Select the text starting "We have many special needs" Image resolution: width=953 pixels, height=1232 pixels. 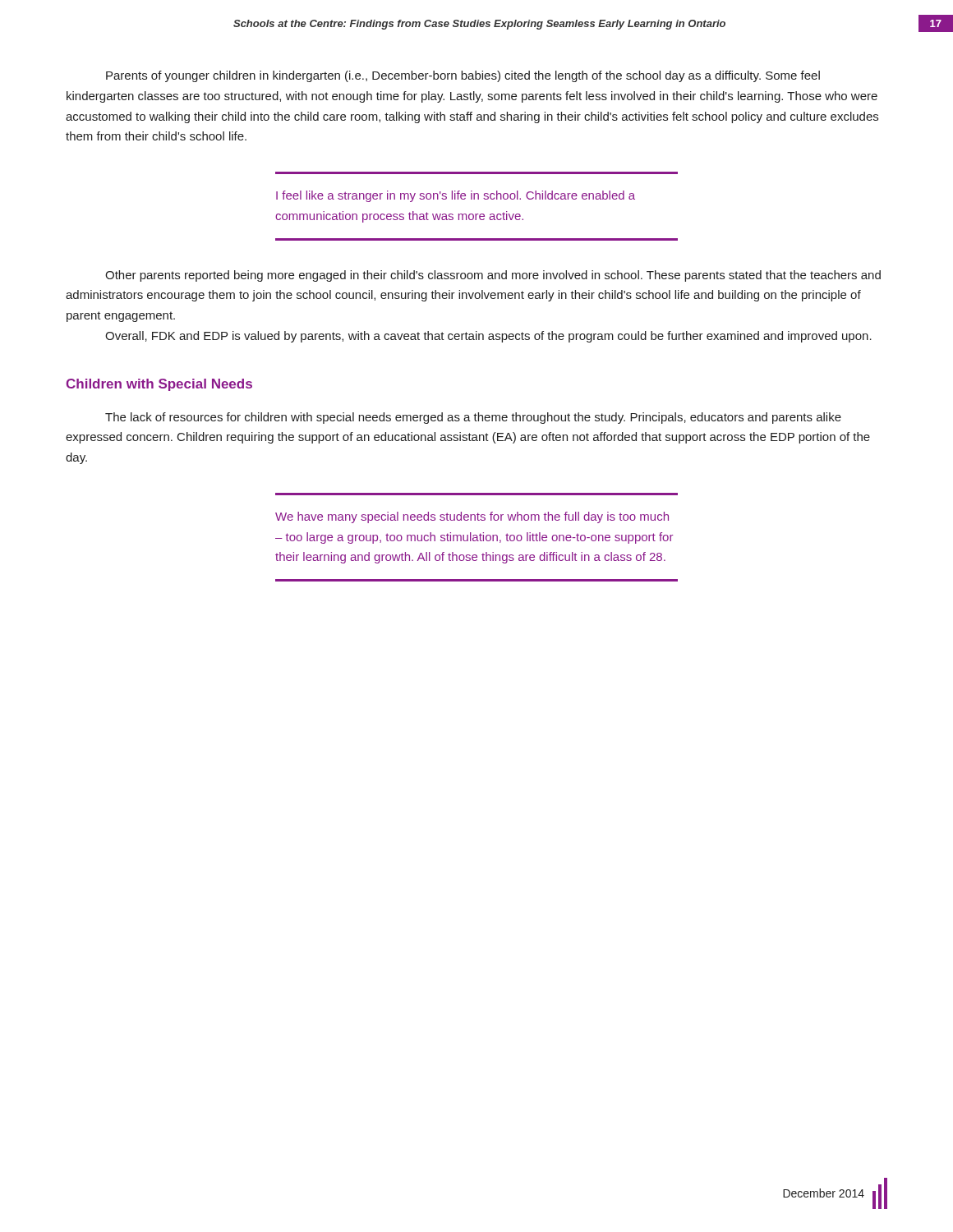(x=476, y=537)
